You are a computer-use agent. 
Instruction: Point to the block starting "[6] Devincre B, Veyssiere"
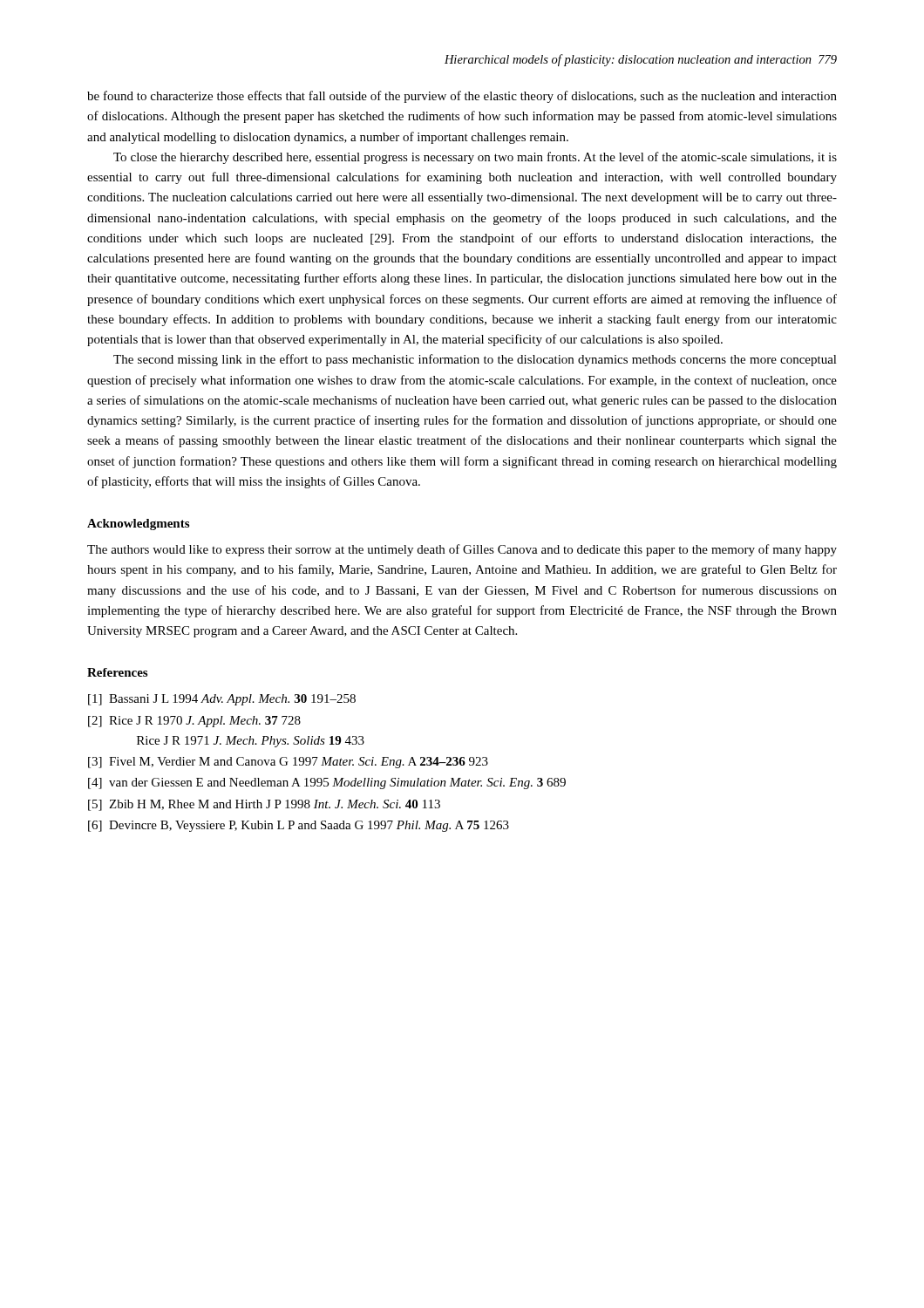pos(298,825)
